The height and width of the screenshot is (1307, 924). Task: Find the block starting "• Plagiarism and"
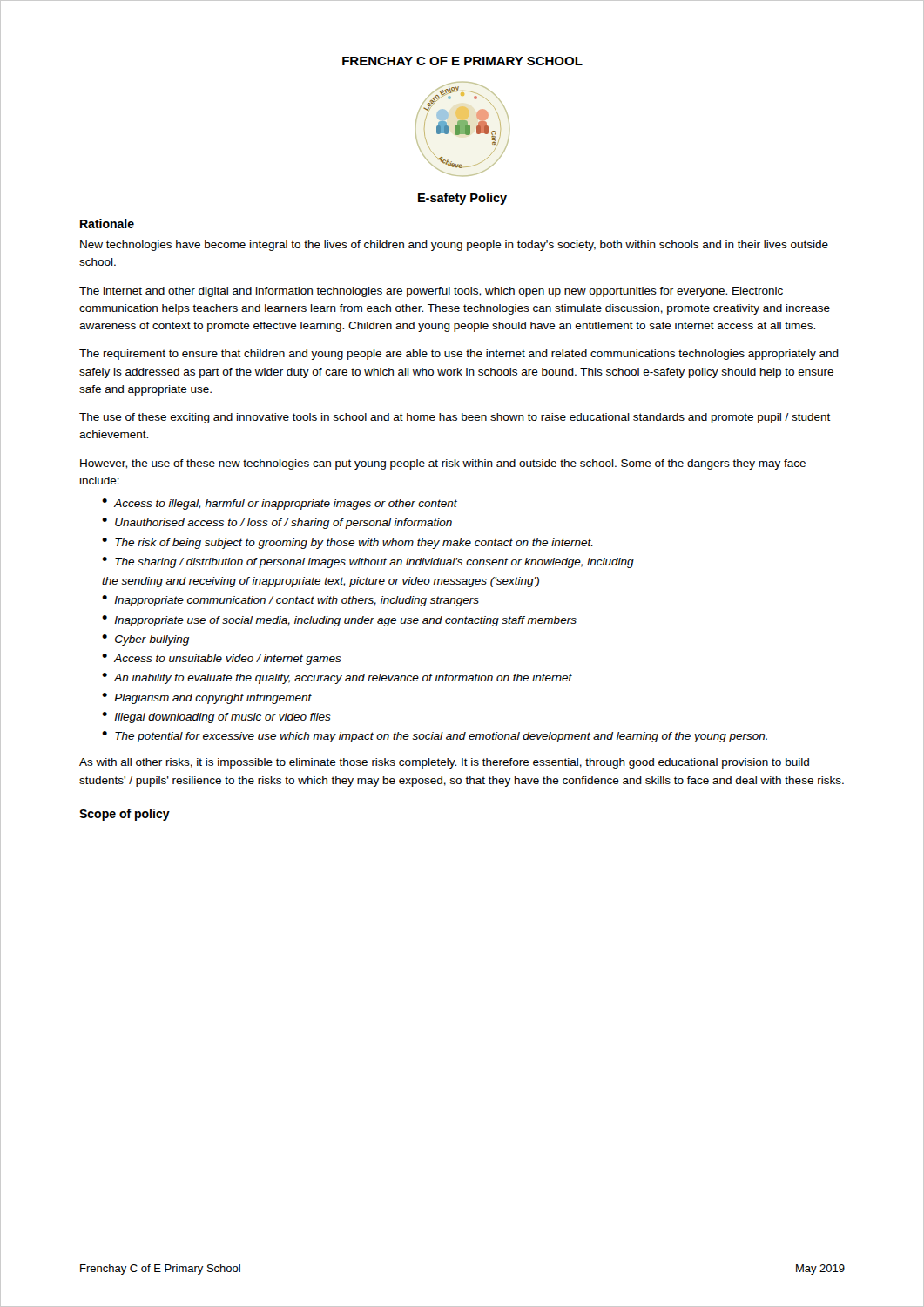coord(207,698)
